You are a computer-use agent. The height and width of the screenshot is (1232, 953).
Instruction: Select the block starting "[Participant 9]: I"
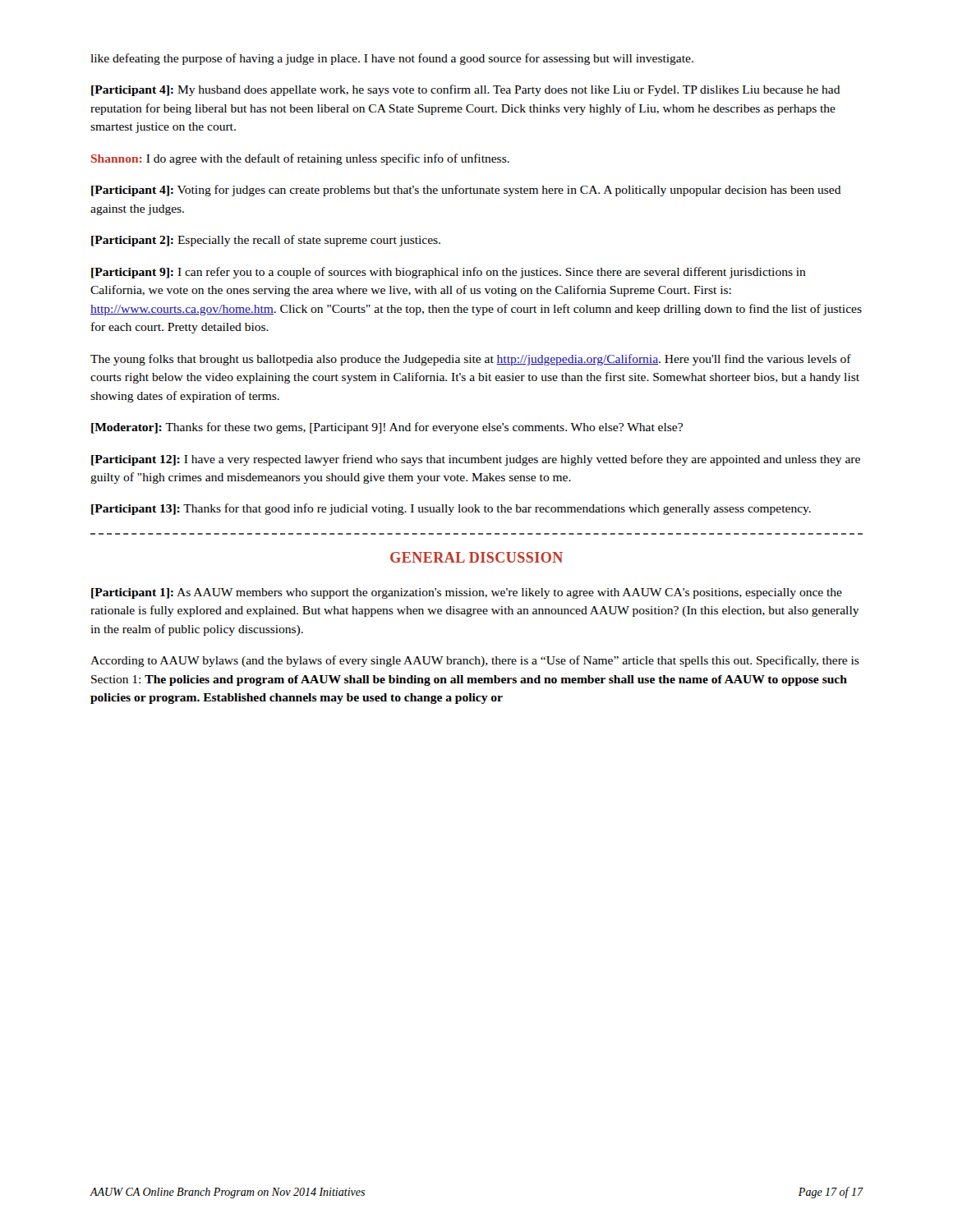pos(476,299)
